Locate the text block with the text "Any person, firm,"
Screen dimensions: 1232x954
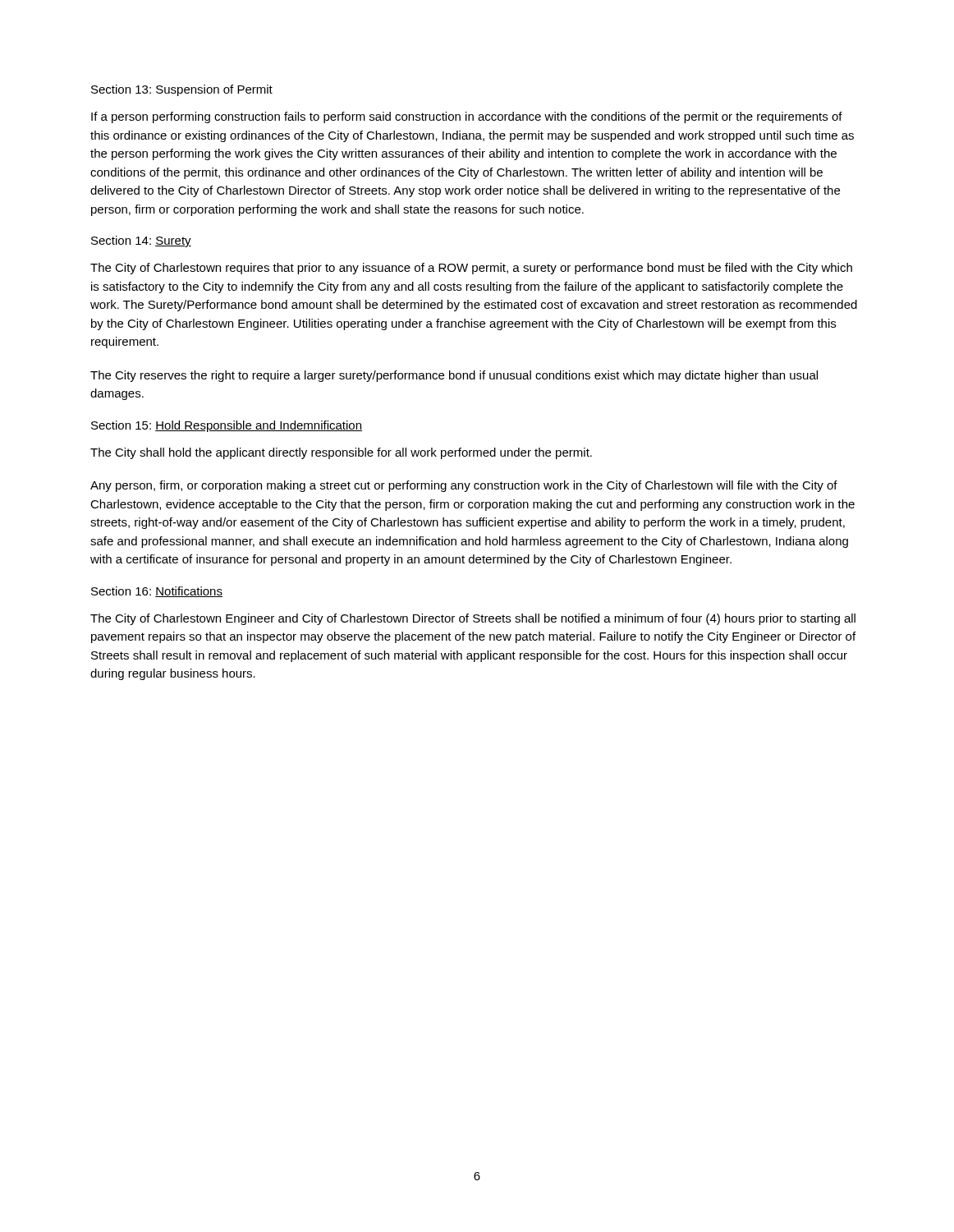click(473, 522)
